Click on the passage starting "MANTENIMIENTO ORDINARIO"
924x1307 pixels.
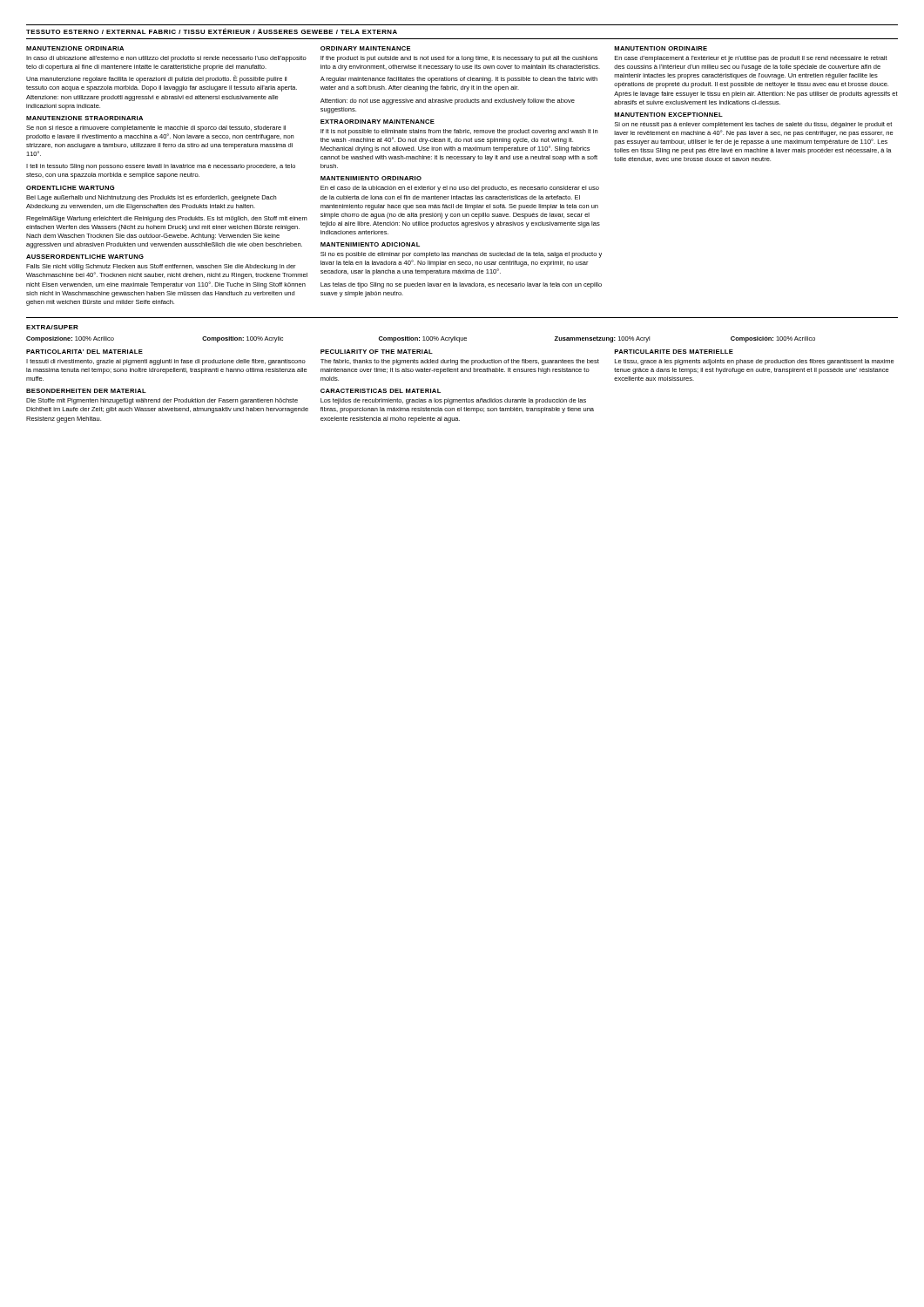[371, 179]
